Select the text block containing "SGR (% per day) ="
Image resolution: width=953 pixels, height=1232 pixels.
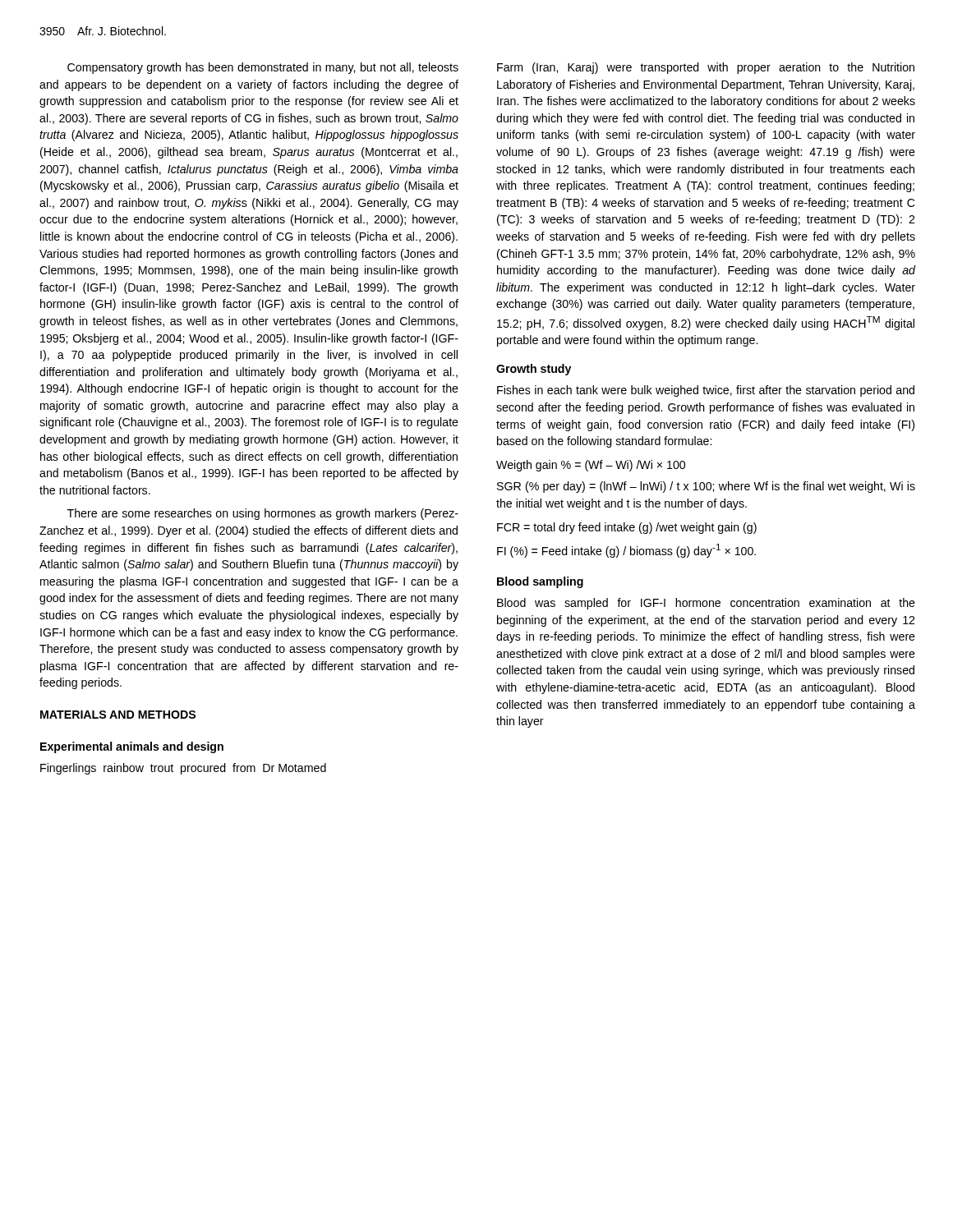coord(706,495)
